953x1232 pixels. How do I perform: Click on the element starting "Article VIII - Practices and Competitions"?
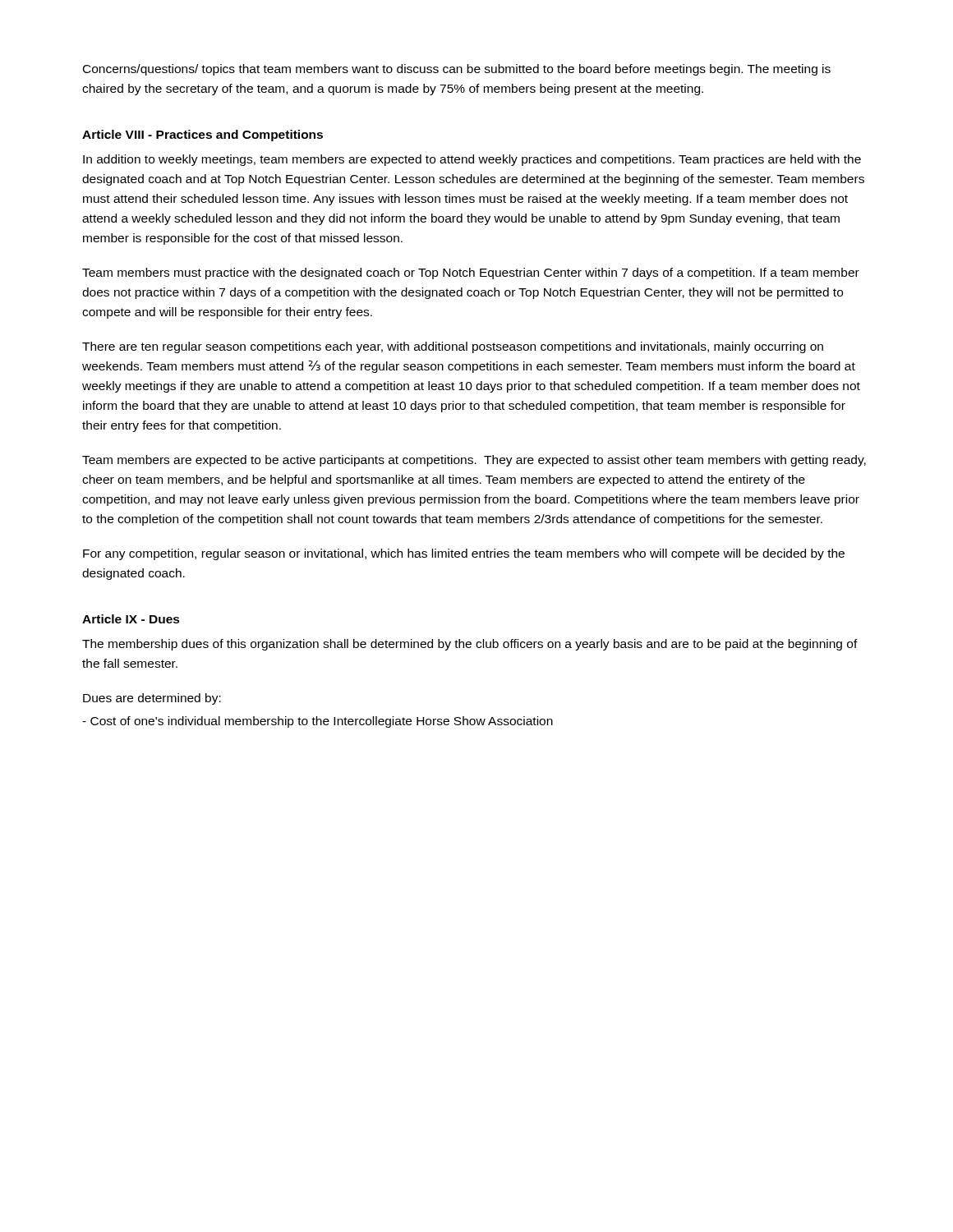203,136
